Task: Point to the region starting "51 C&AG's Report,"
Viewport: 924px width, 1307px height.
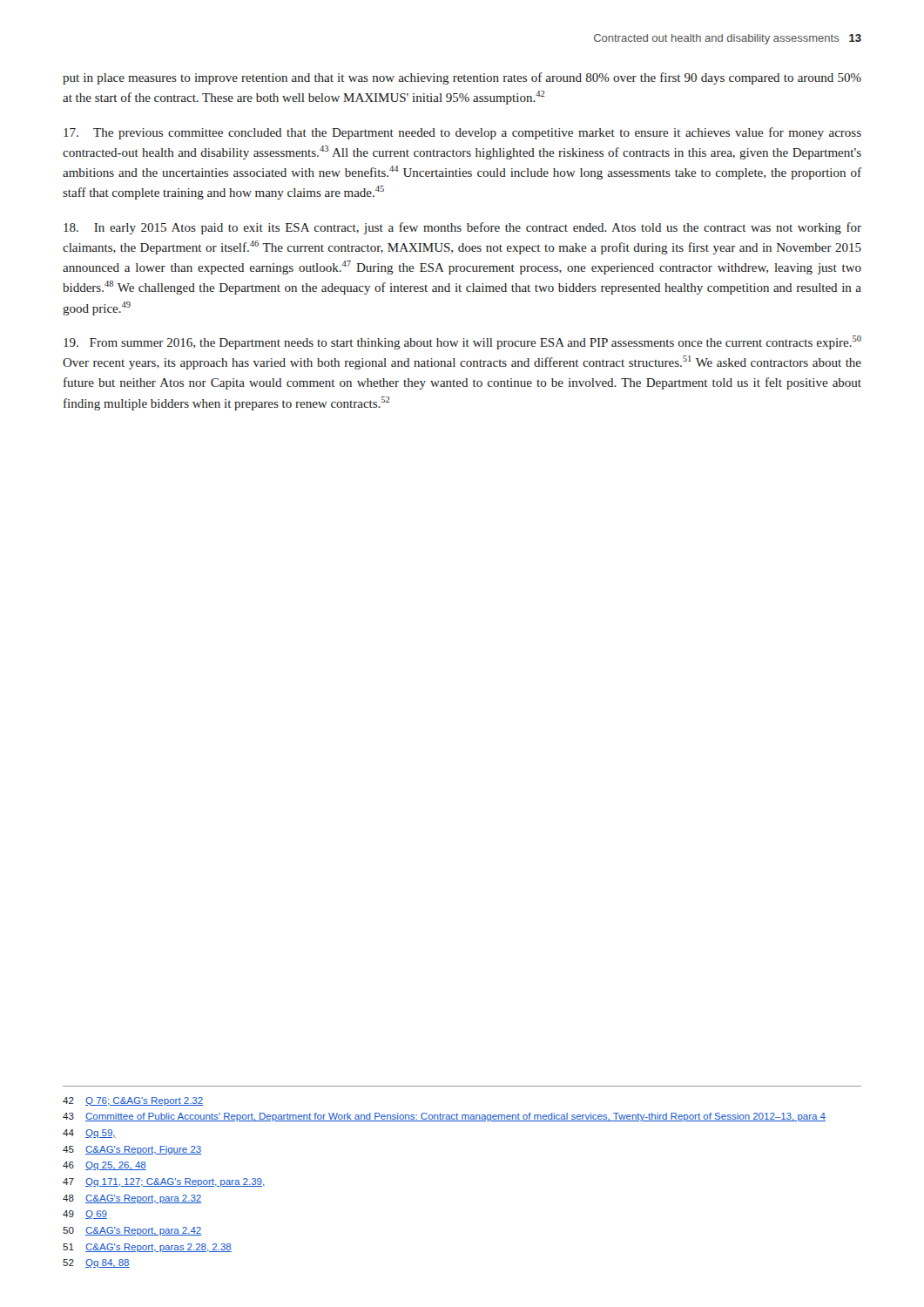Action: click(147, 1247)
